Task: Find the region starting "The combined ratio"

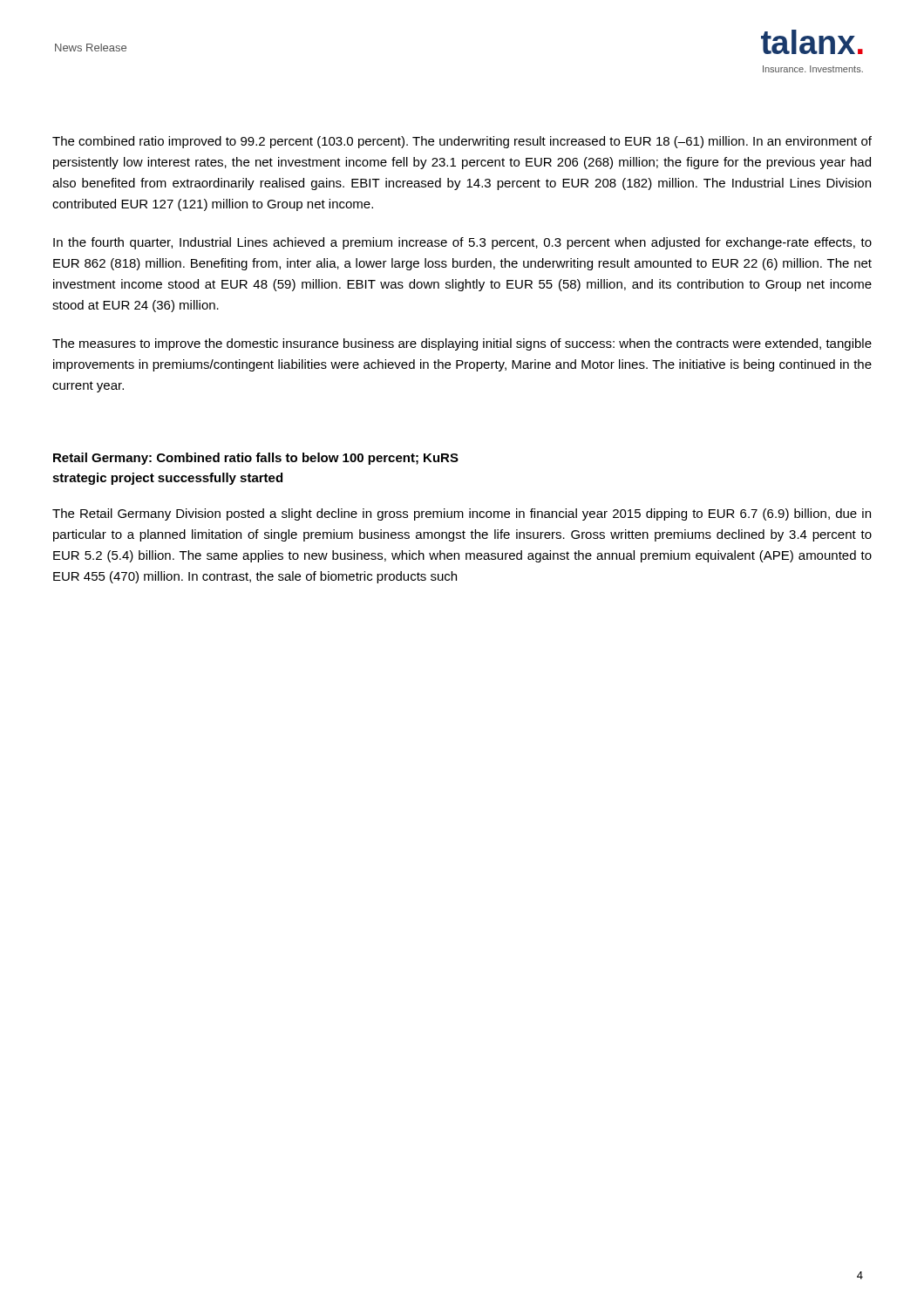Action: tap(462, 172)
